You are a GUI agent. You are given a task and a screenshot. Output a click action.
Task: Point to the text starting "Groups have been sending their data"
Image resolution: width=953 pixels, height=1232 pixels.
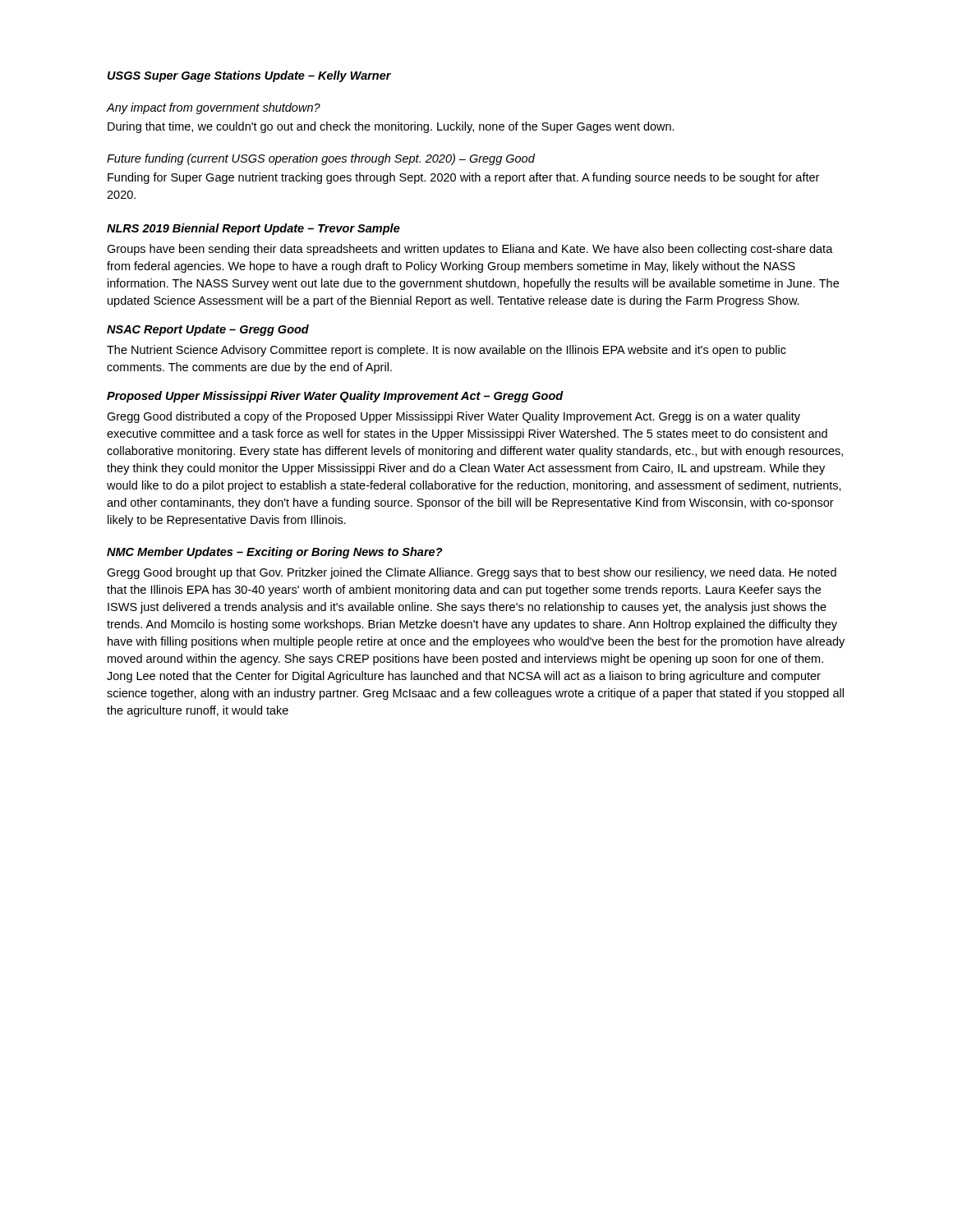click(473, 275)
